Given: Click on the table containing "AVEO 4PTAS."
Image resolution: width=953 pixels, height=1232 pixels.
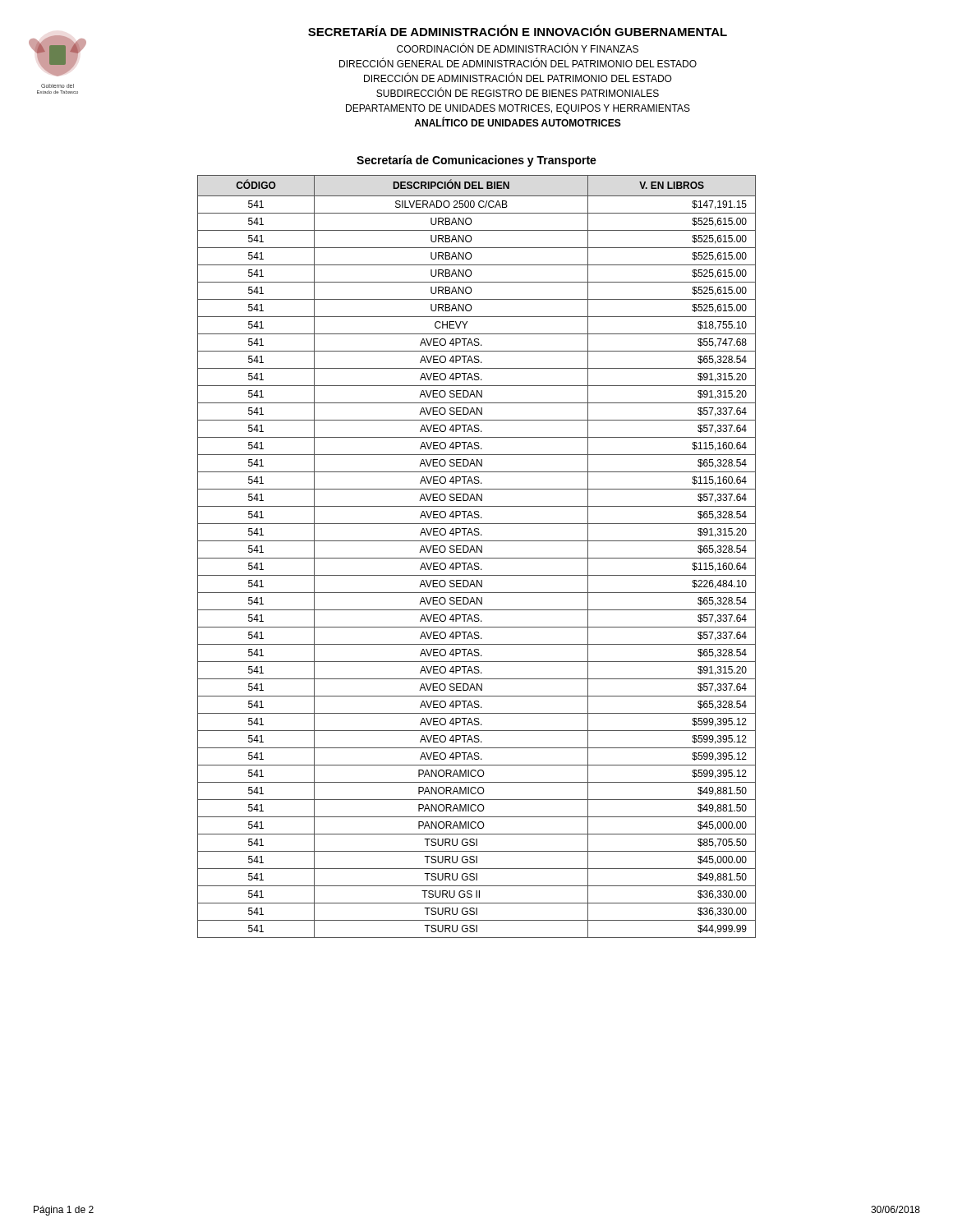Looking at the screenshot, I should [x=476, y=556].
